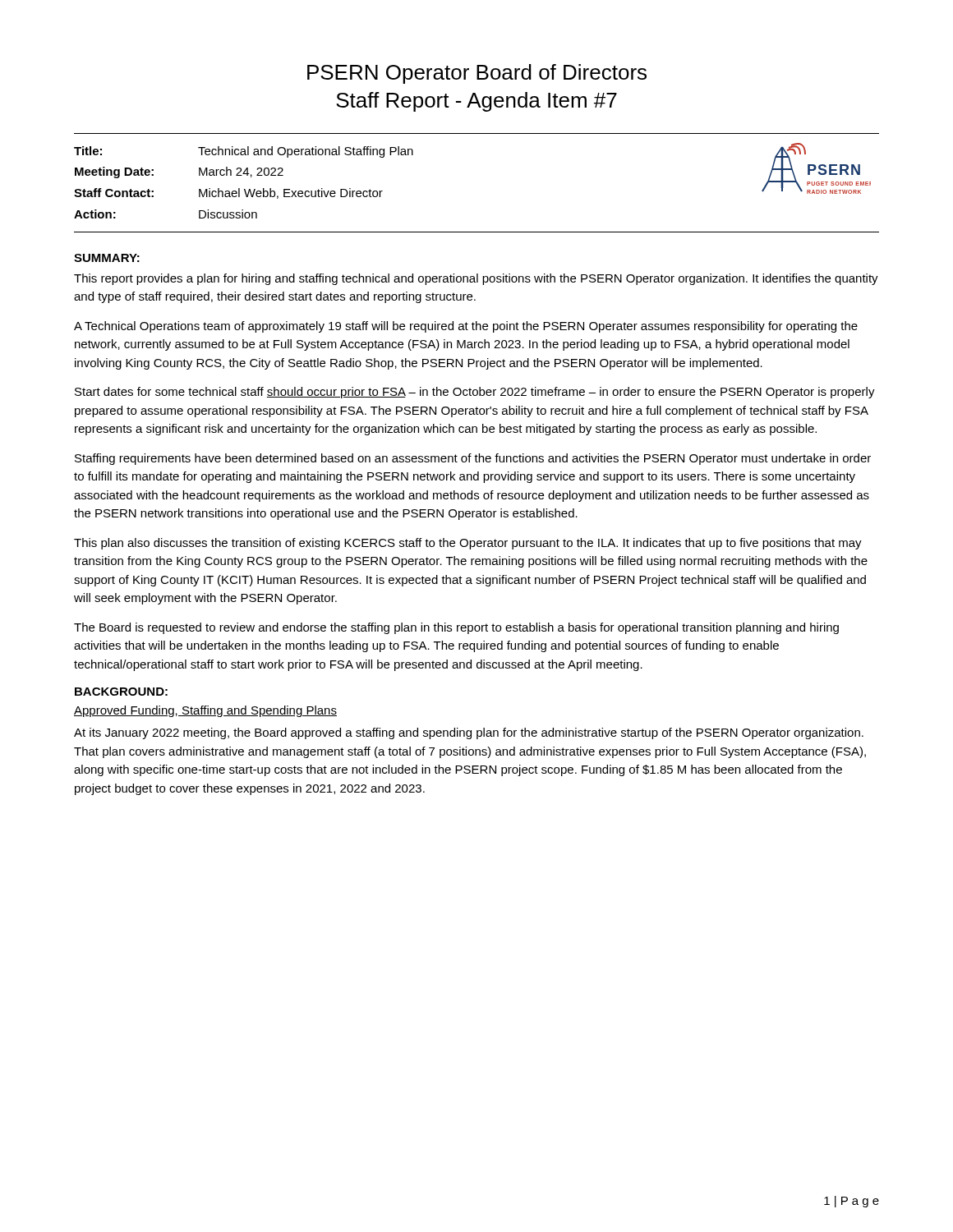Image resolution: width=953 pixels, height=1232 pixels.
Task: Find the block on this page that starts "Start dates for some technical staff should"
Action: 474,410
